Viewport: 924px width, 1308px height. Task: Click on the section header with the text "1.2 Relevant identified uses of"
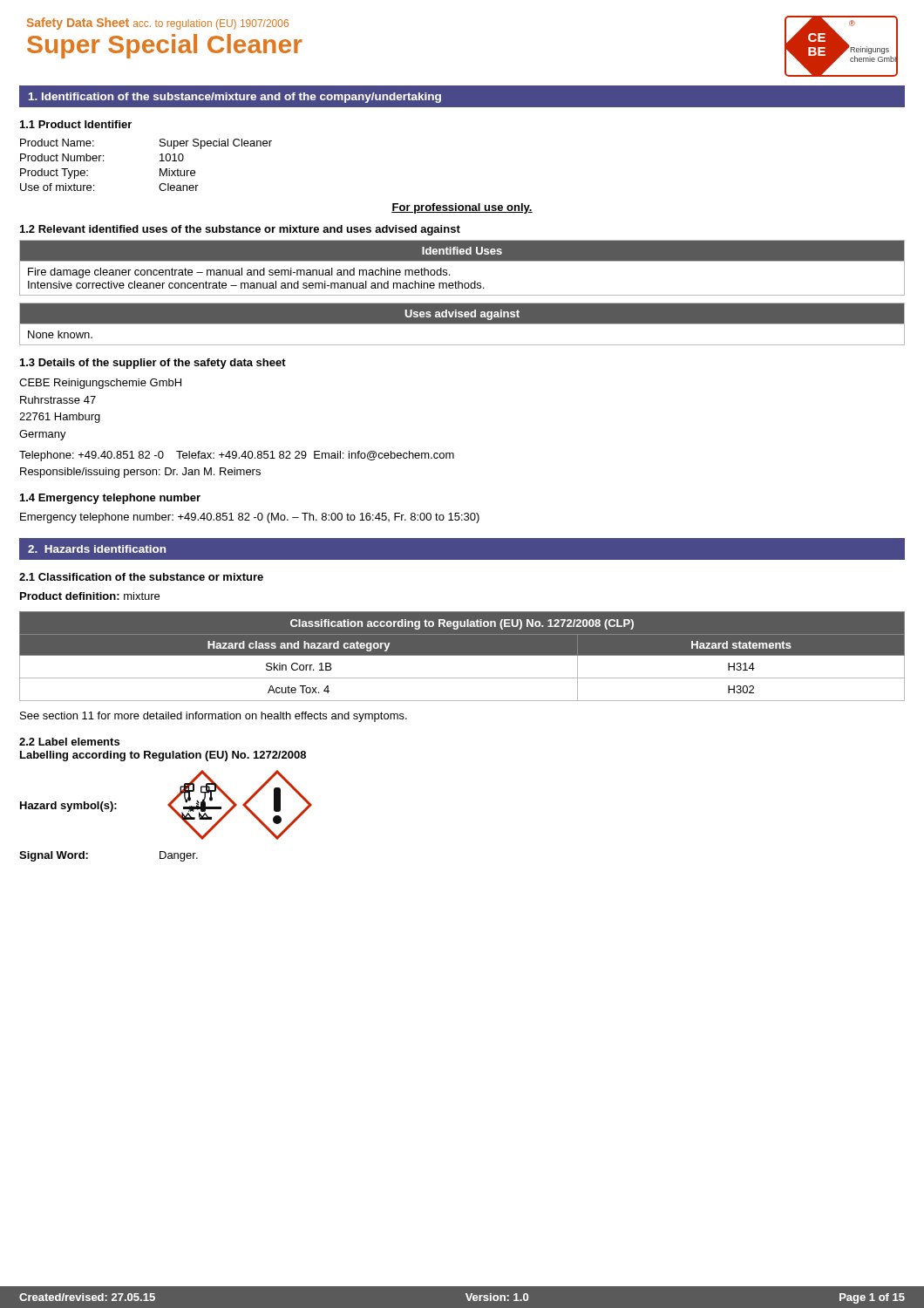240,229
